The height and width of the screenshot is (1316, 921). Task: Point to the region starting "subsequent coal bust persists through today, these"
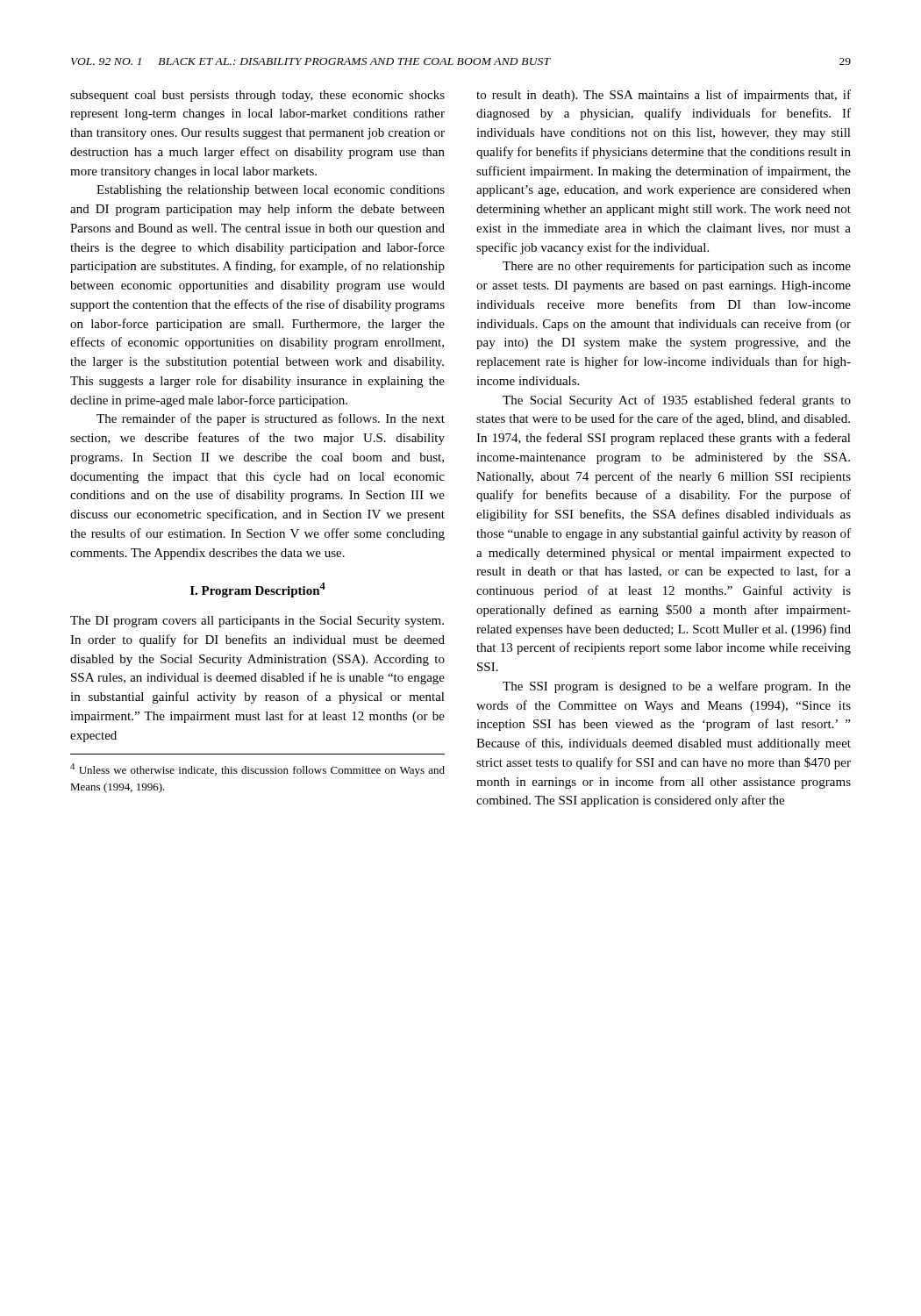tap(257, 324)
